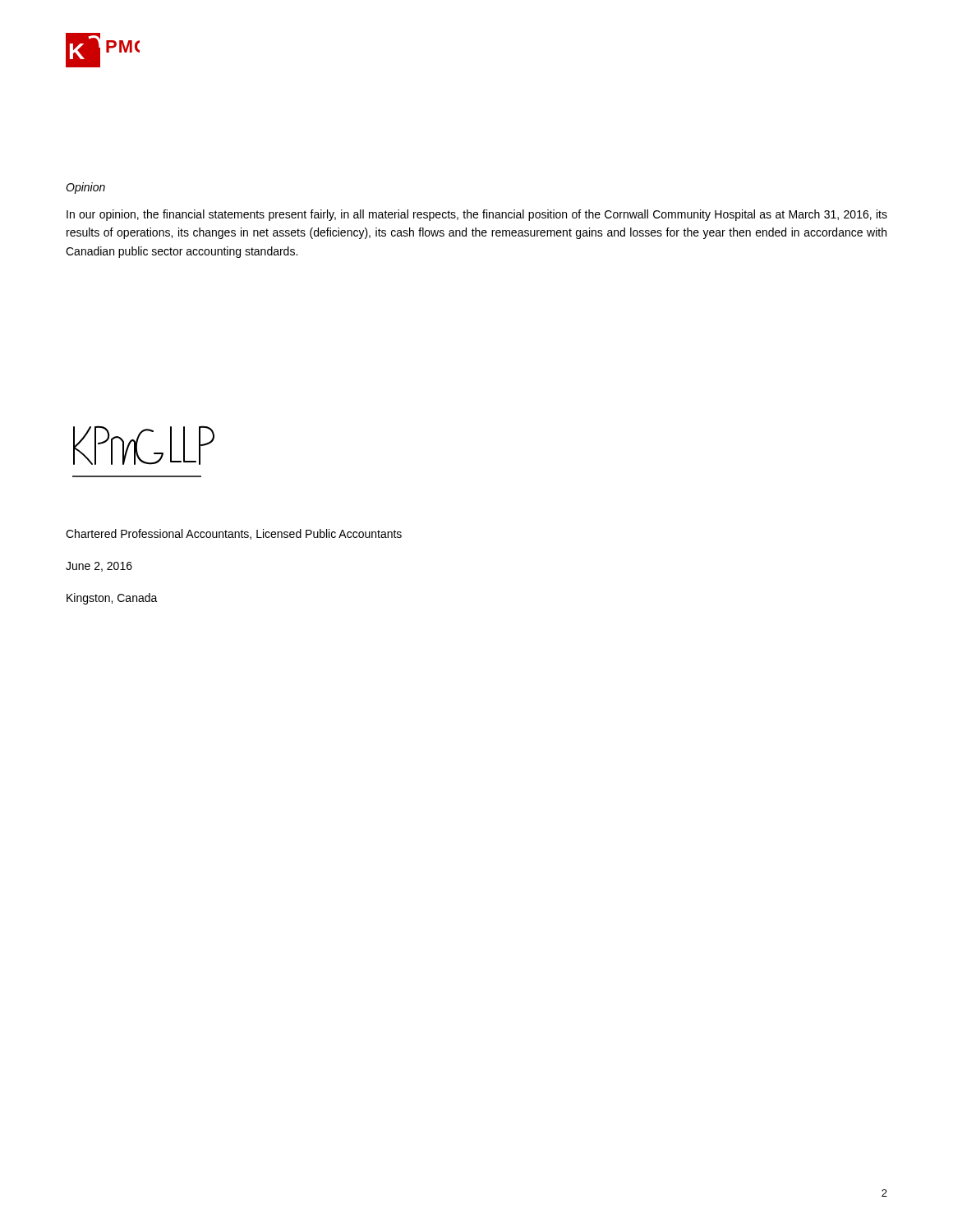Locate the text containing "Chartered Professional Accountants, Licensed Public Accountants"
The height and width of the screenshot is (1232, 953).
coord(234,534)
